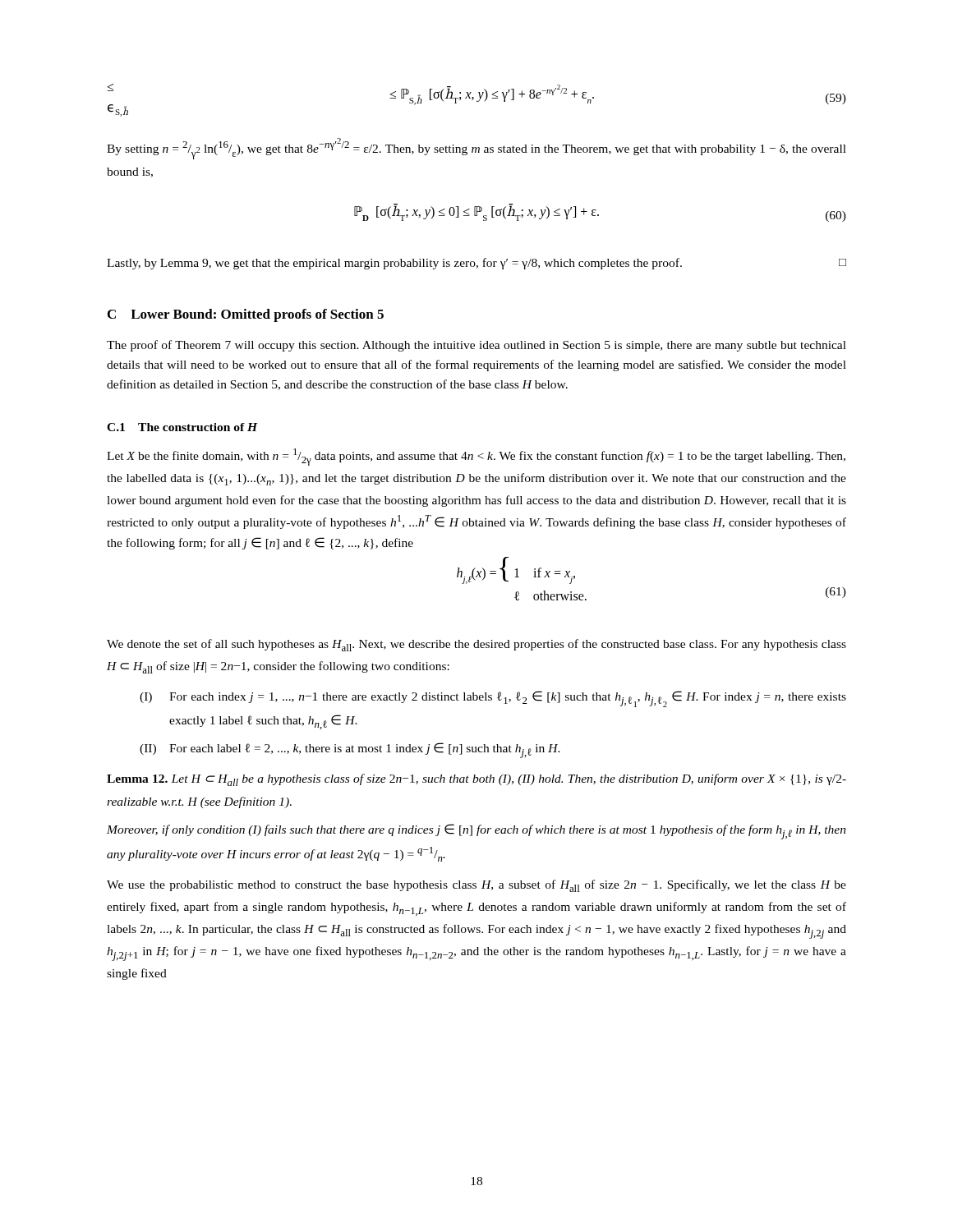The height and width of the screenshot is (1232, 953).
Task: Locate the text block containing "Lastly, by Lemma"
Action: click(476, 263)
